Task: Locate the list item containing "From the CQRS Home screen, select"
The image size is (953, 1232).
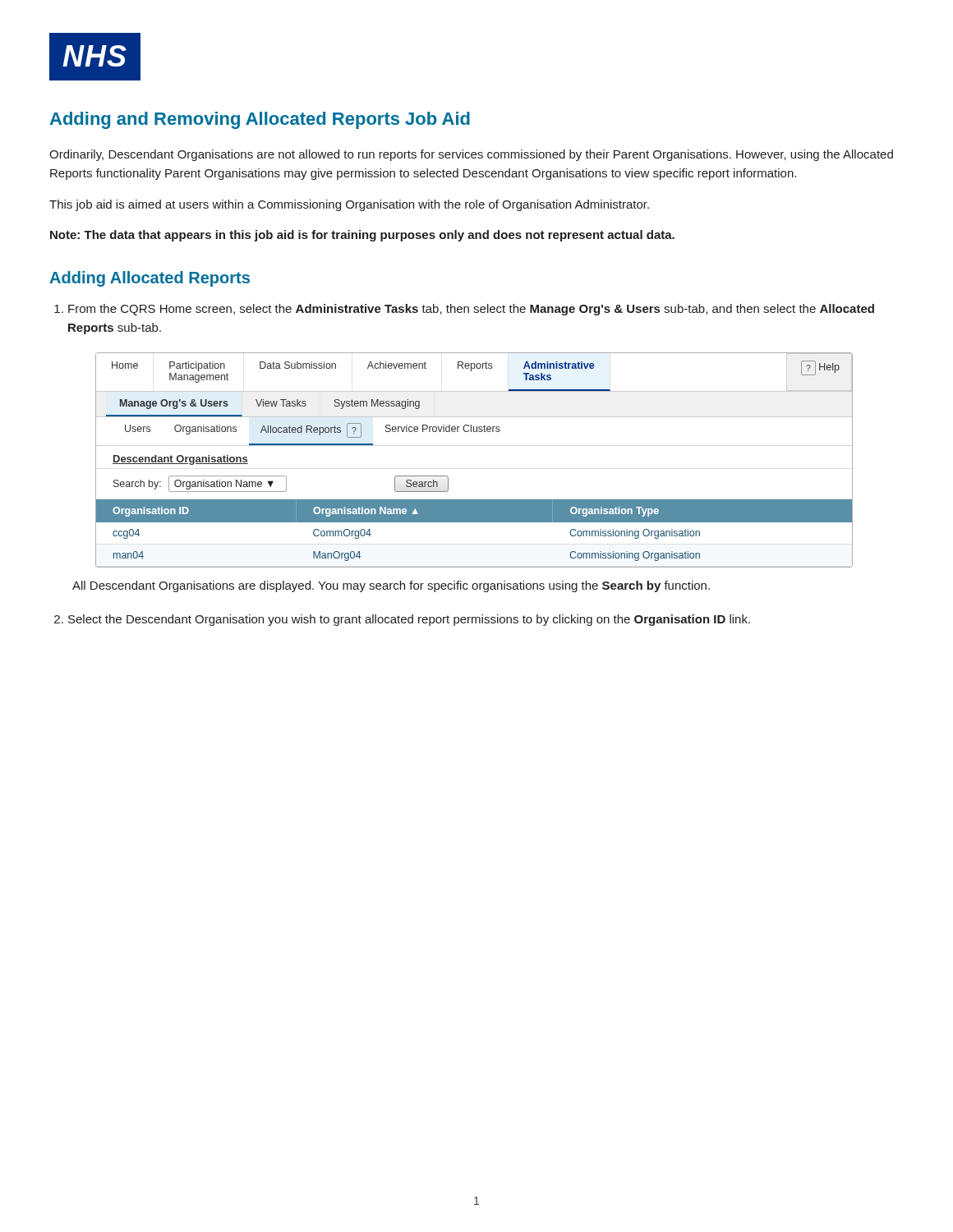Action: pyautogui.click(x=476, y=318)
